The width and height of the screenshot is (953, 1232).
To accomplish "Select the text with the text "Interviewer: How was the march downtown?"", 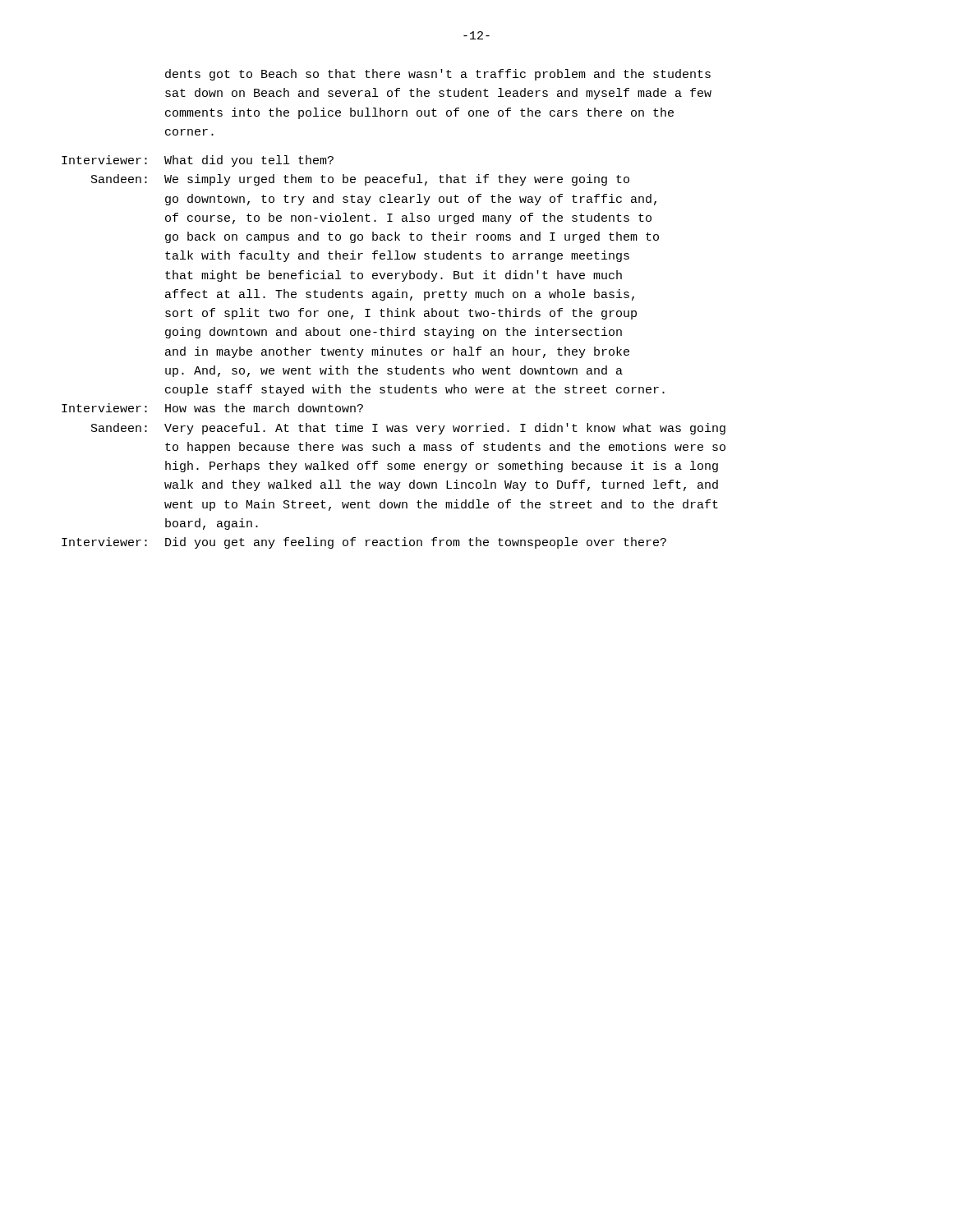I will 212,408.
